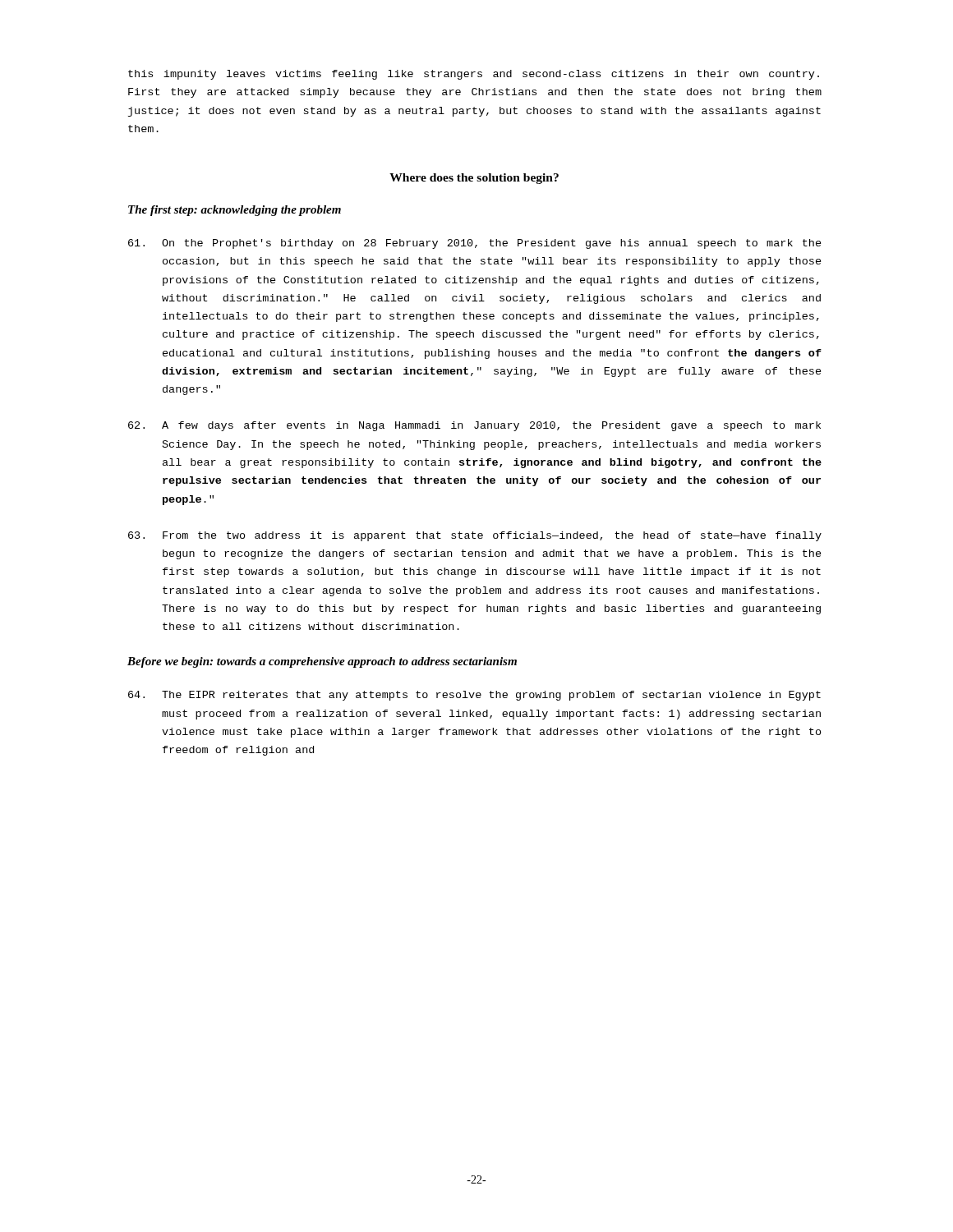
Task: Locate the text block starting "The first step: acknowledging the problem"
Action: pos(234,210)
